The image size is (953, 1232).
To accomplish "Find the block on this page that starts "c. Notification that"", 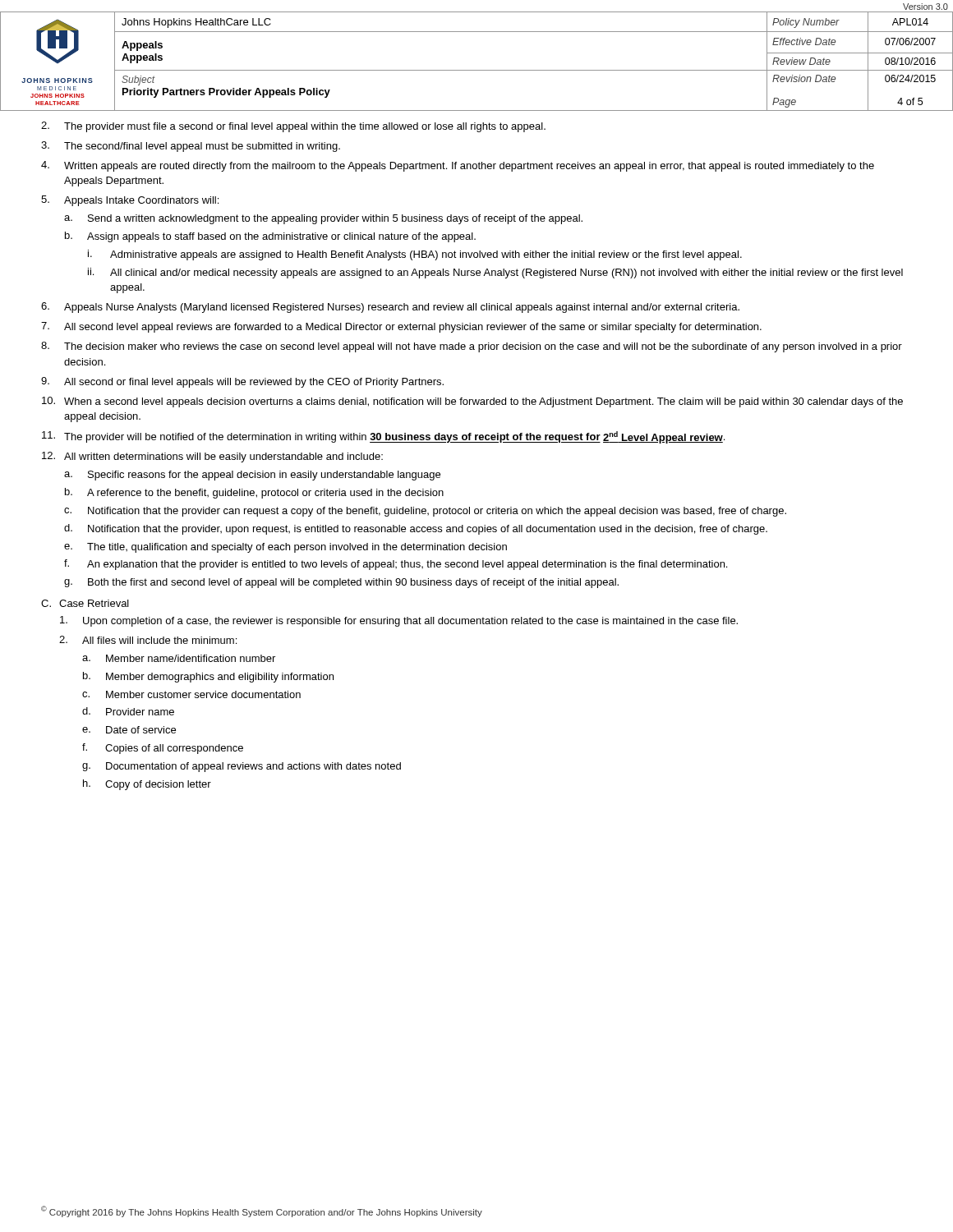I will [x=488, y=511].
